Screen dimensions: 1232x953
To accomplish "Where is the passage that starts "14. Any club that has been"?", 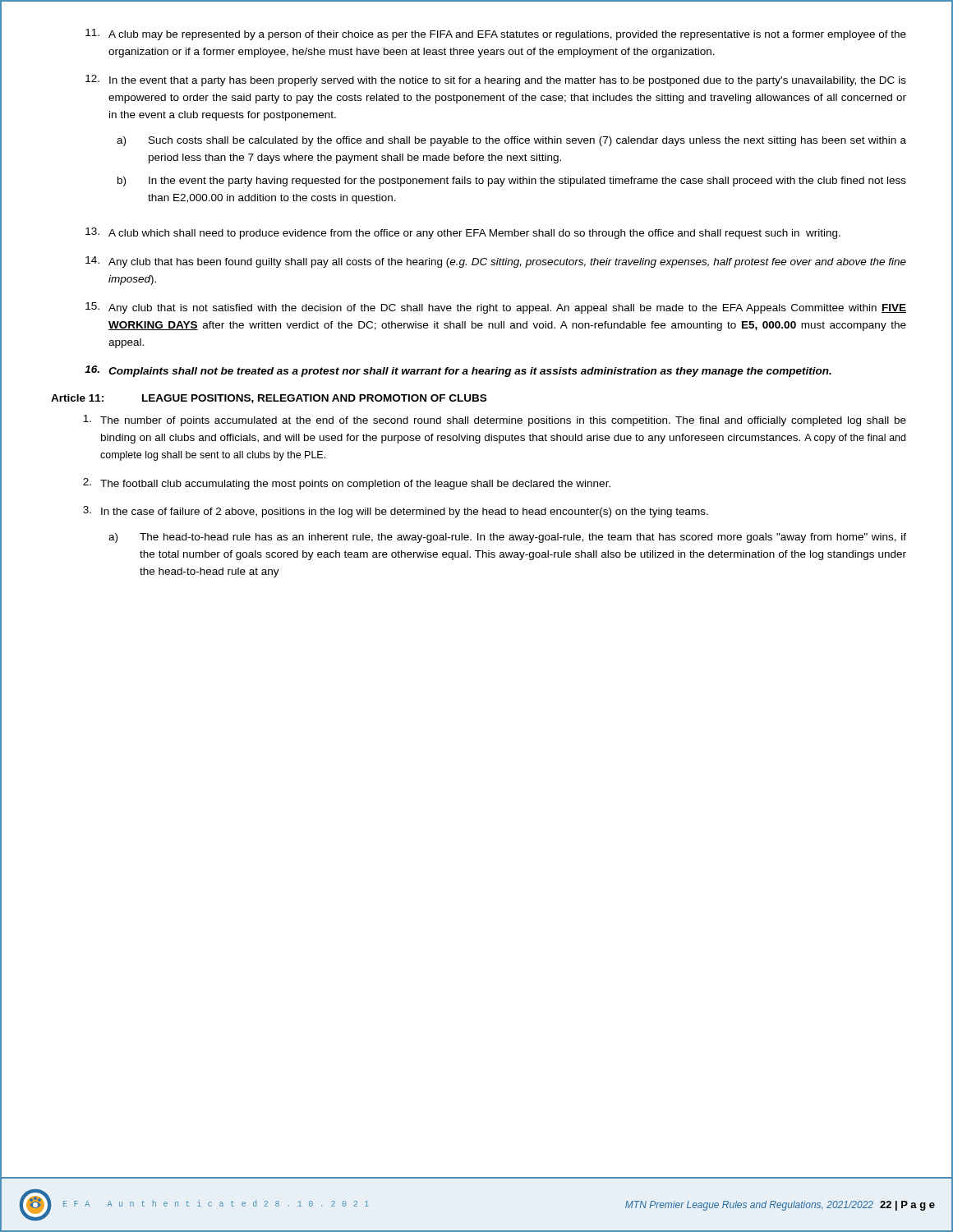I will [x=479, y=271].
